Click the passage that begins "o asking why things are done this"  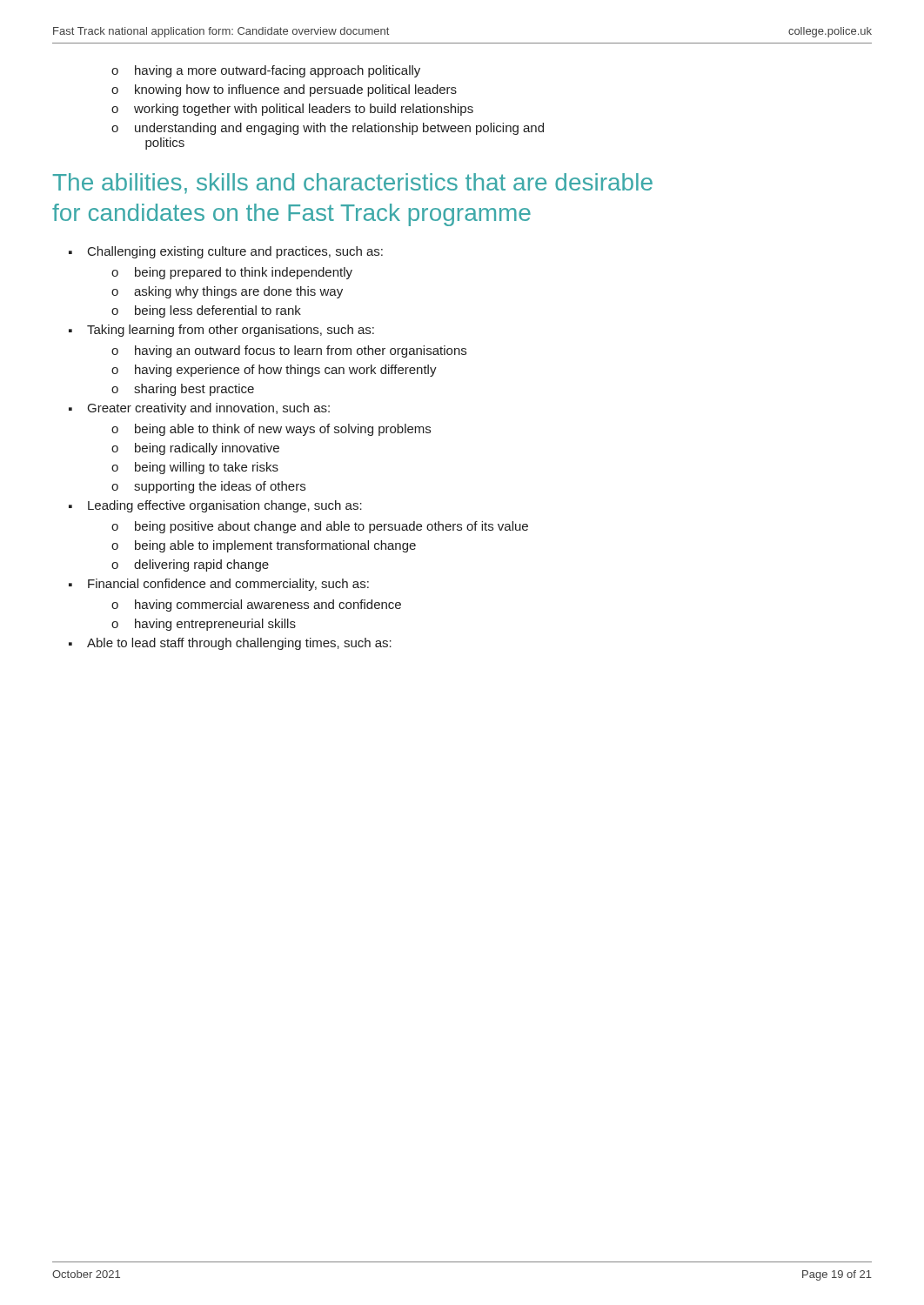227,291
